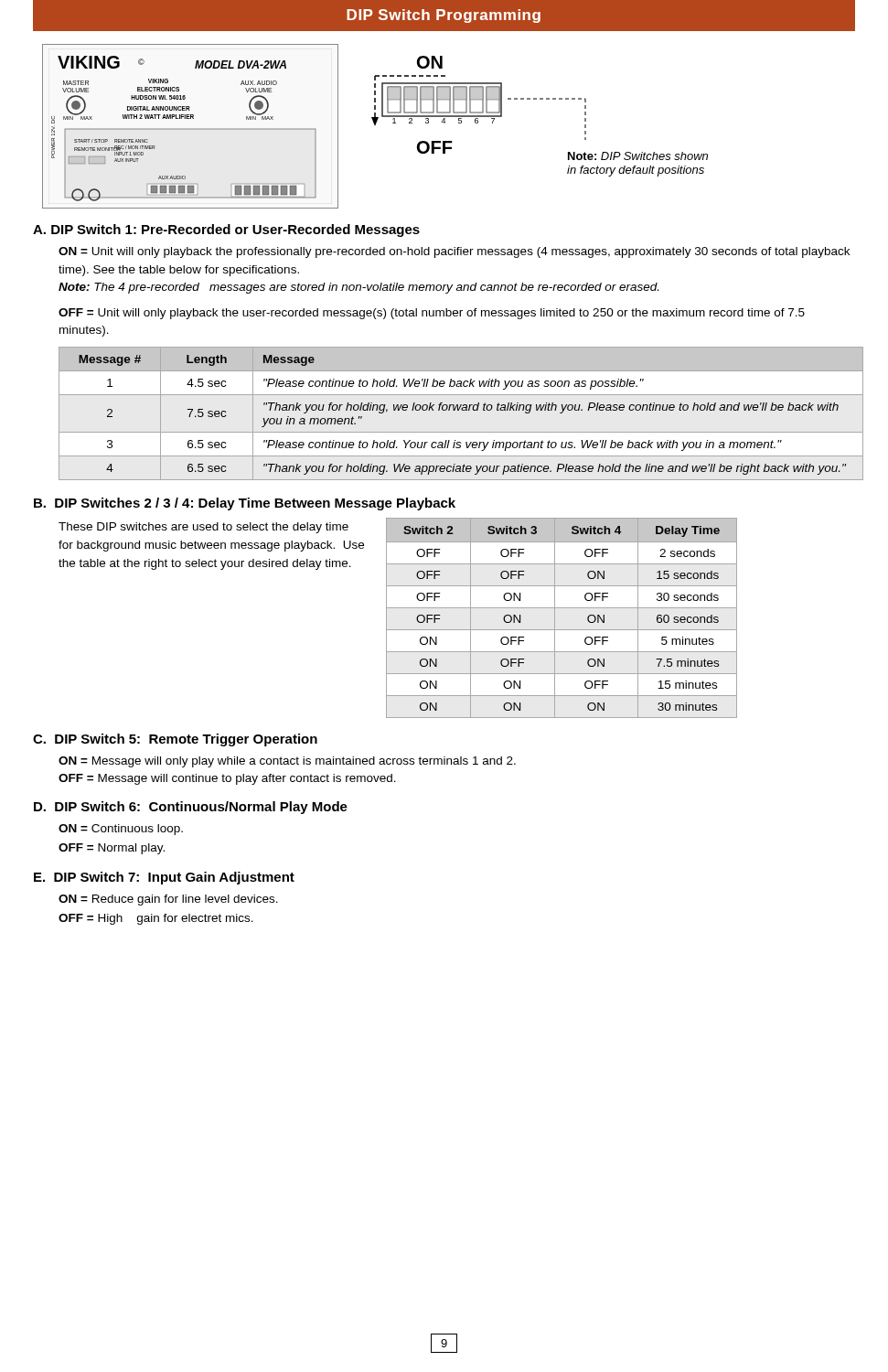Image resolution: width=888 pixels, height=1372 pixels.
Task: Point to the element starting "These DIP switches are used to select"
Action: pyautogui.click(x=212, y=545)
